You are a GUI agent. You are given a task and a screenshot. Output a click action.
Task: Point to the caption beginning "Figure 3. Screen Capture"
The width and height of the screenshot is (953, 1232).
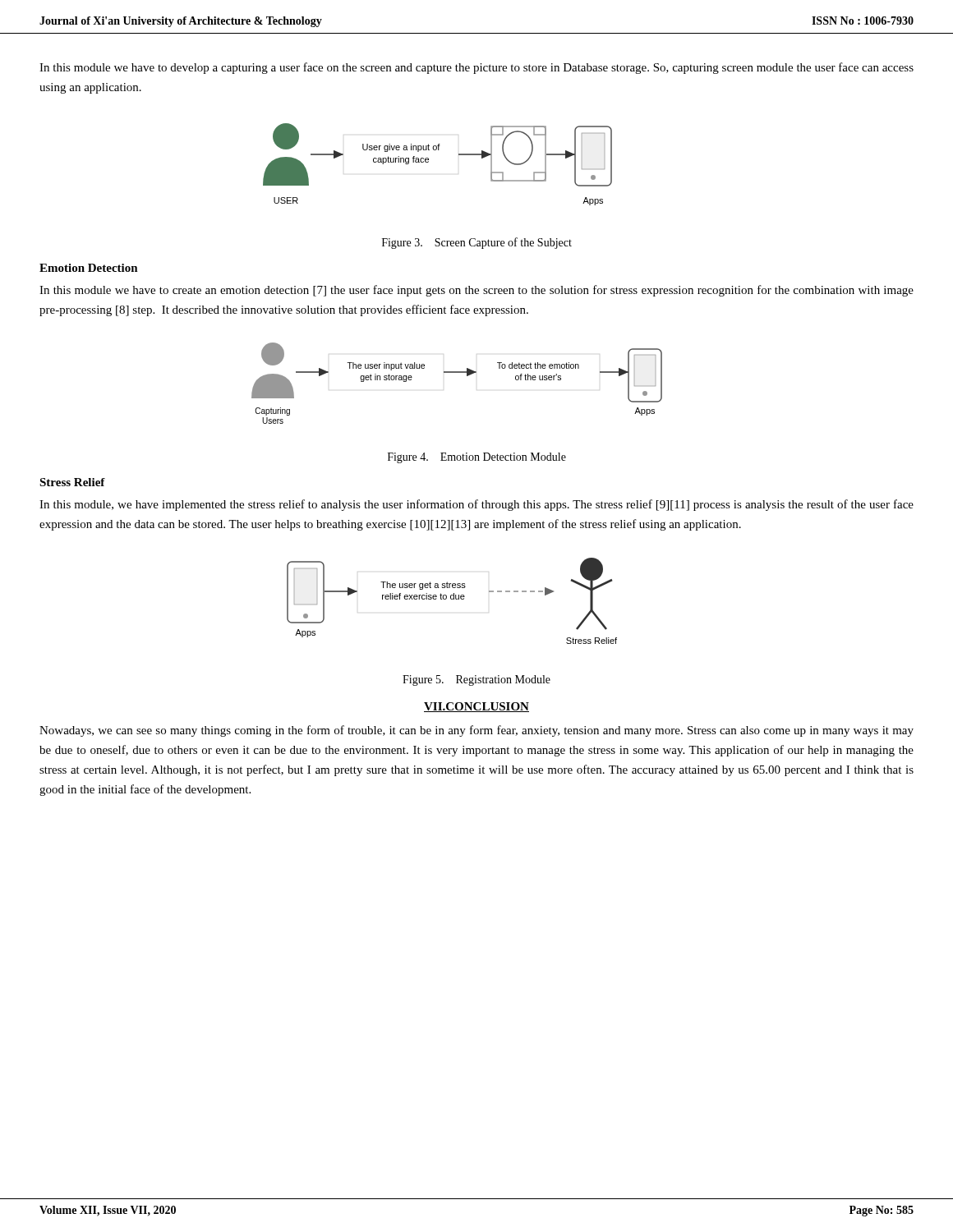tap(476, 243)
